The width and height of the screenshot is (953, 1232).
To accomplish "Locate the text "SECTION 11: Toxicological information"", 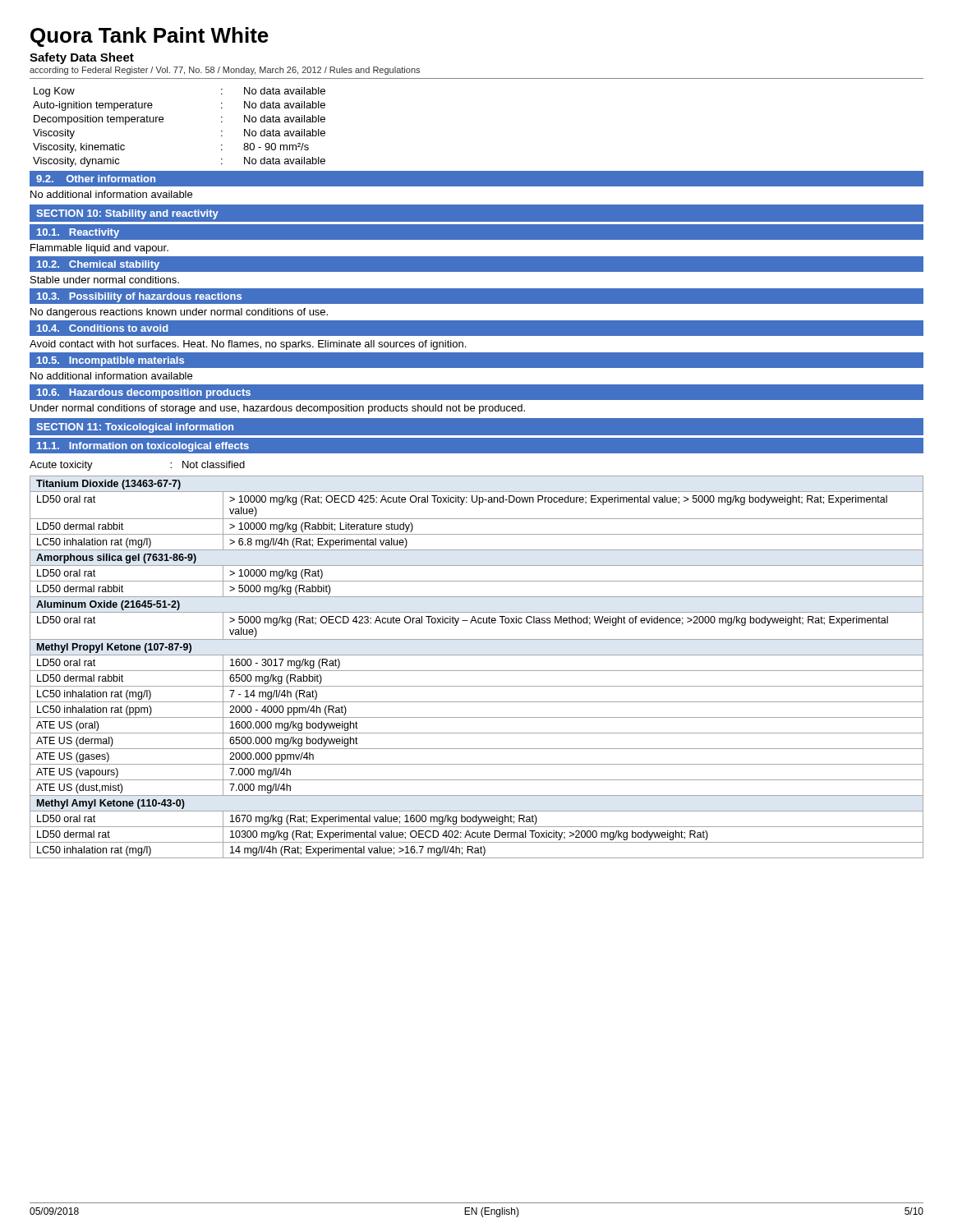I will (x=135, y=427).
